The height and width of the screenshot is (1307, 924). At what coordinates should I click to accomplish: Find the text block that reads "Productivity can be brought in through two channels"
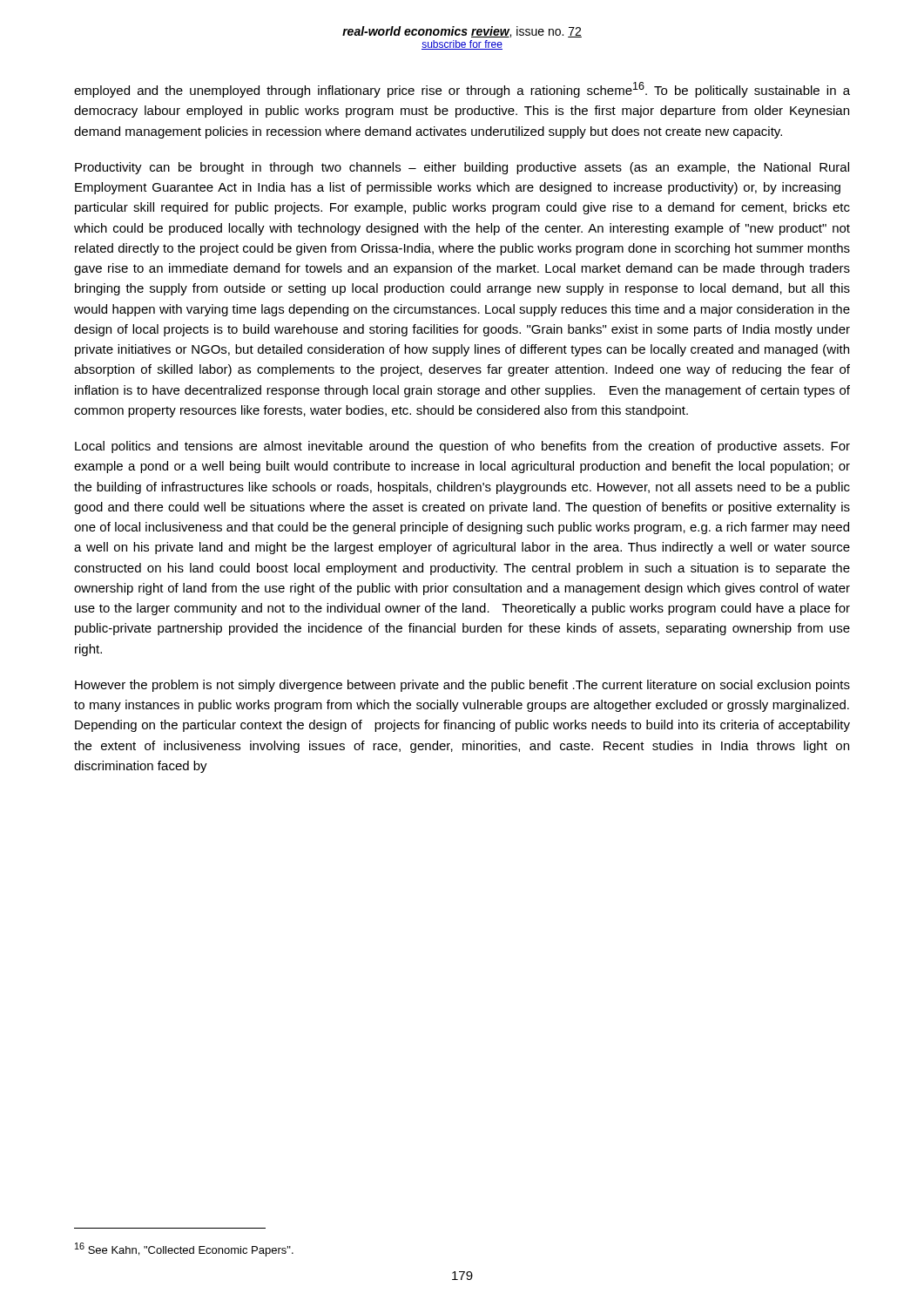462,288
